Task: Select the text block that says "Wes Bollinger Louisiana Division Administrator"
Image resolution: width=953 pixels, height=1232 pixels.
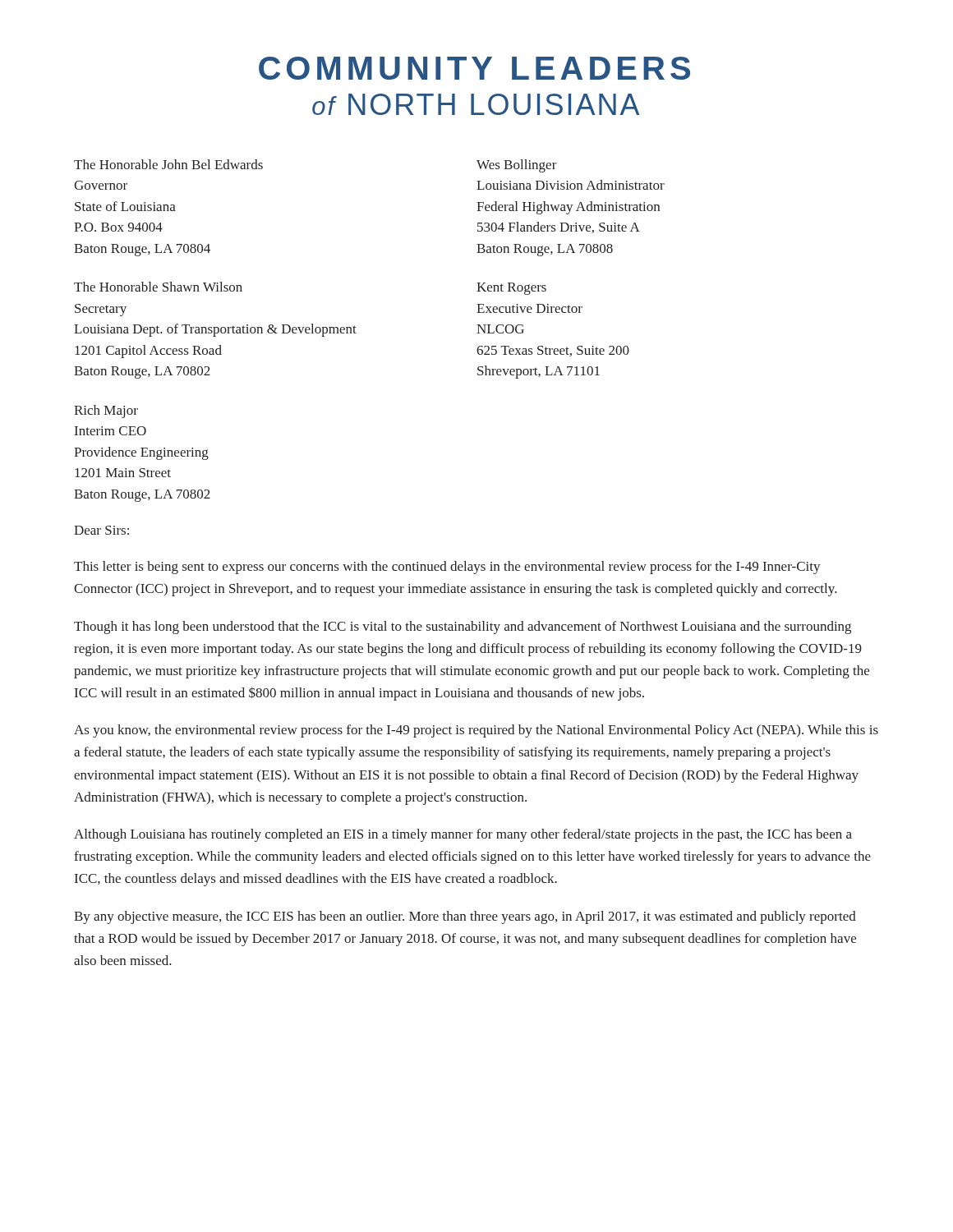Action: click(x=570, y=206)
